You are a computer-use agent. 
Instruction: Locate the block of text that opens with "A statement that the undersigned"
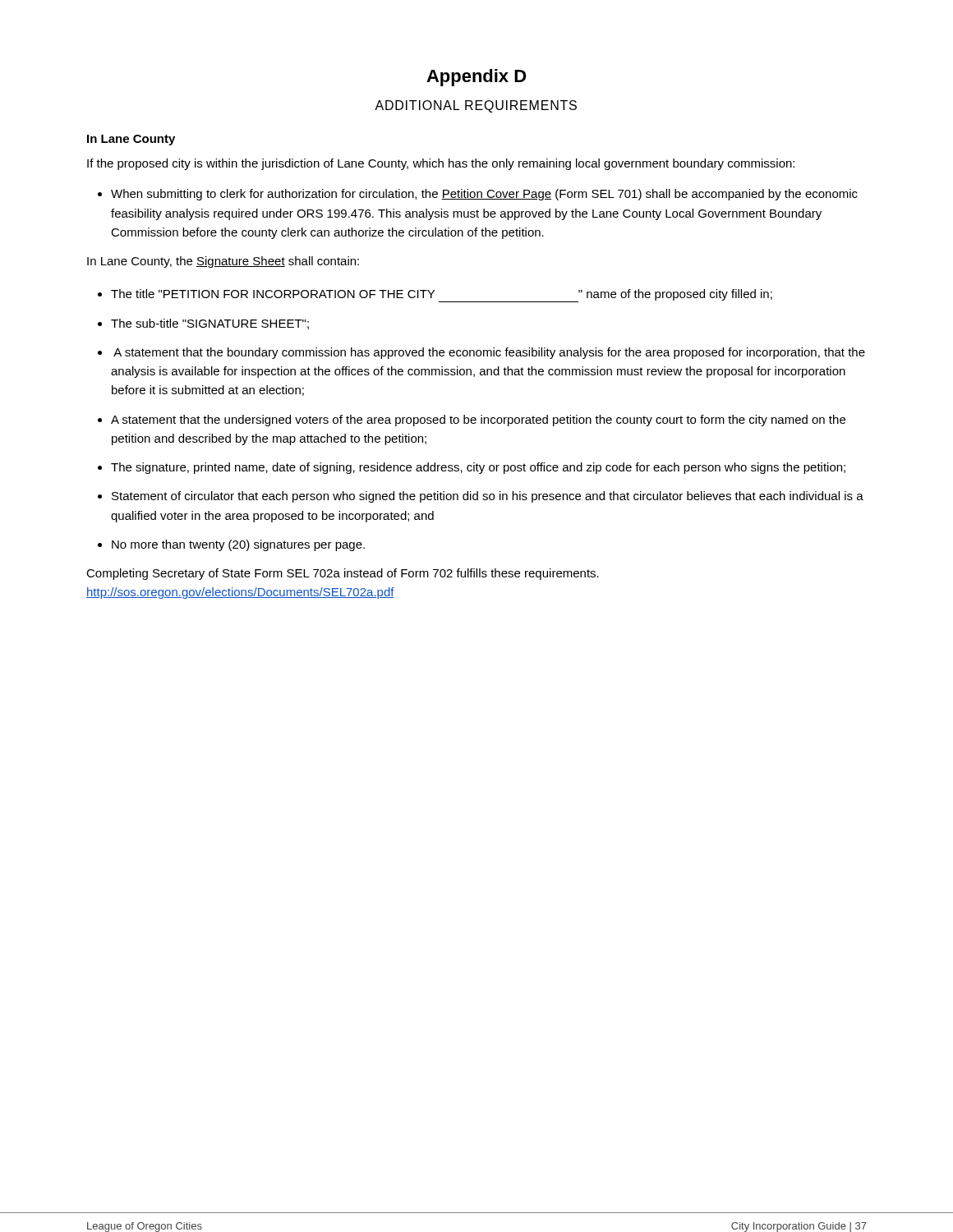476,428
